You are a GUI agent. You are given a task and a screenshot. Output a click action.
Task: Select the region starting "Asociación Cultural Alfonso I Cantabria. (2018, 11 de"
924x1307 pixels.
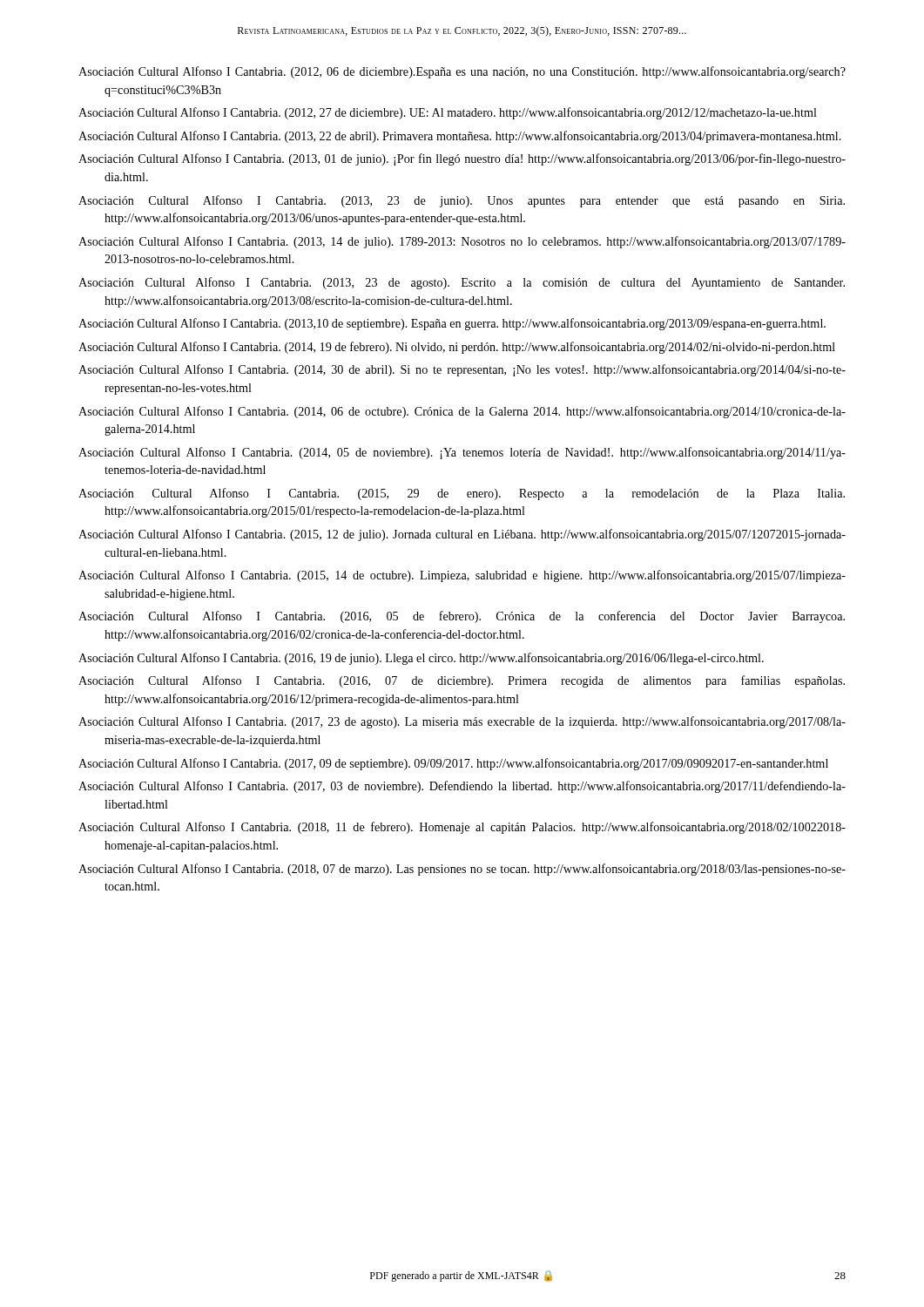[462, 836]
